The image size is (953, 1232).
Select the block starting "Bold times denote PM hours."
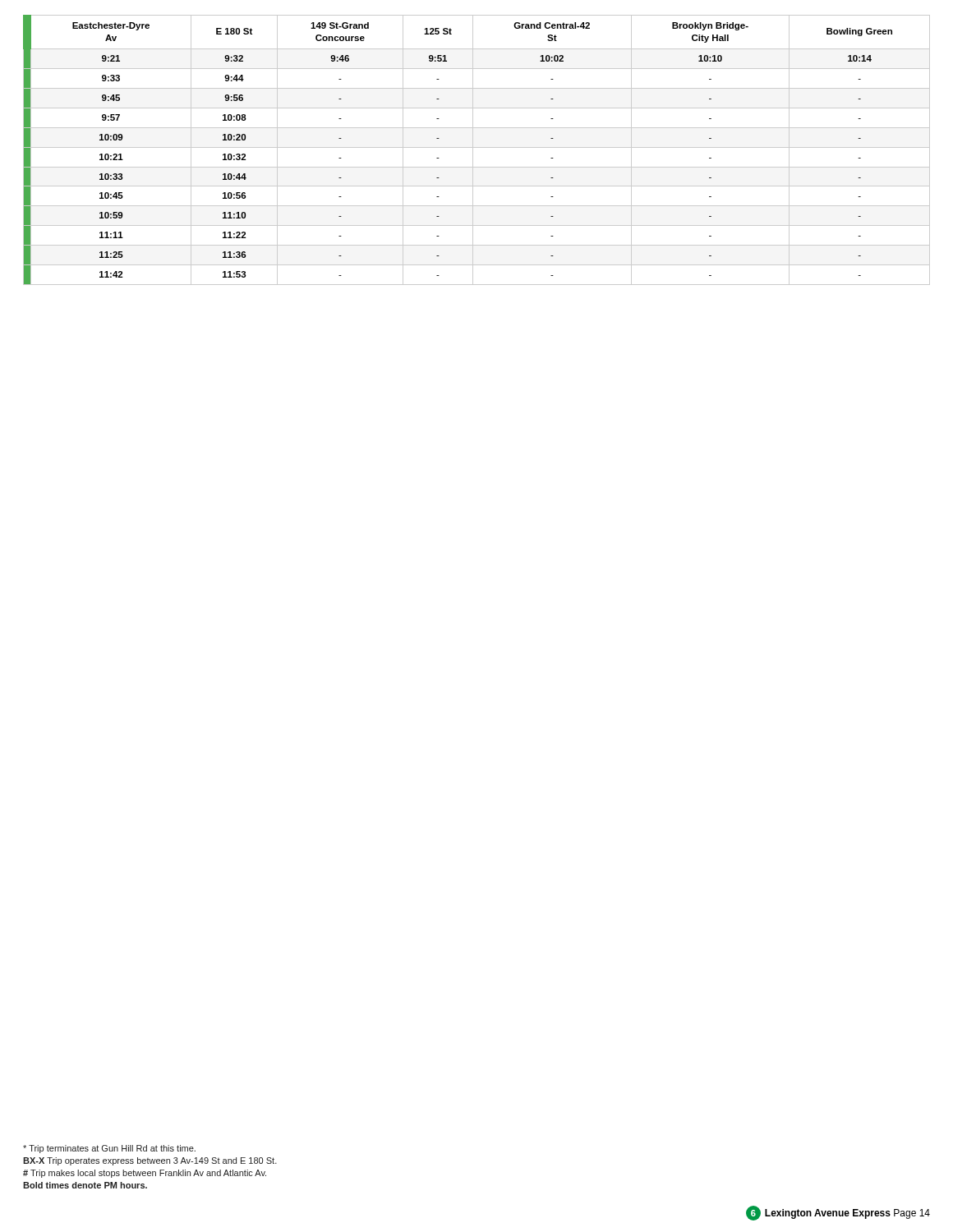click(x=85, y=1185)
